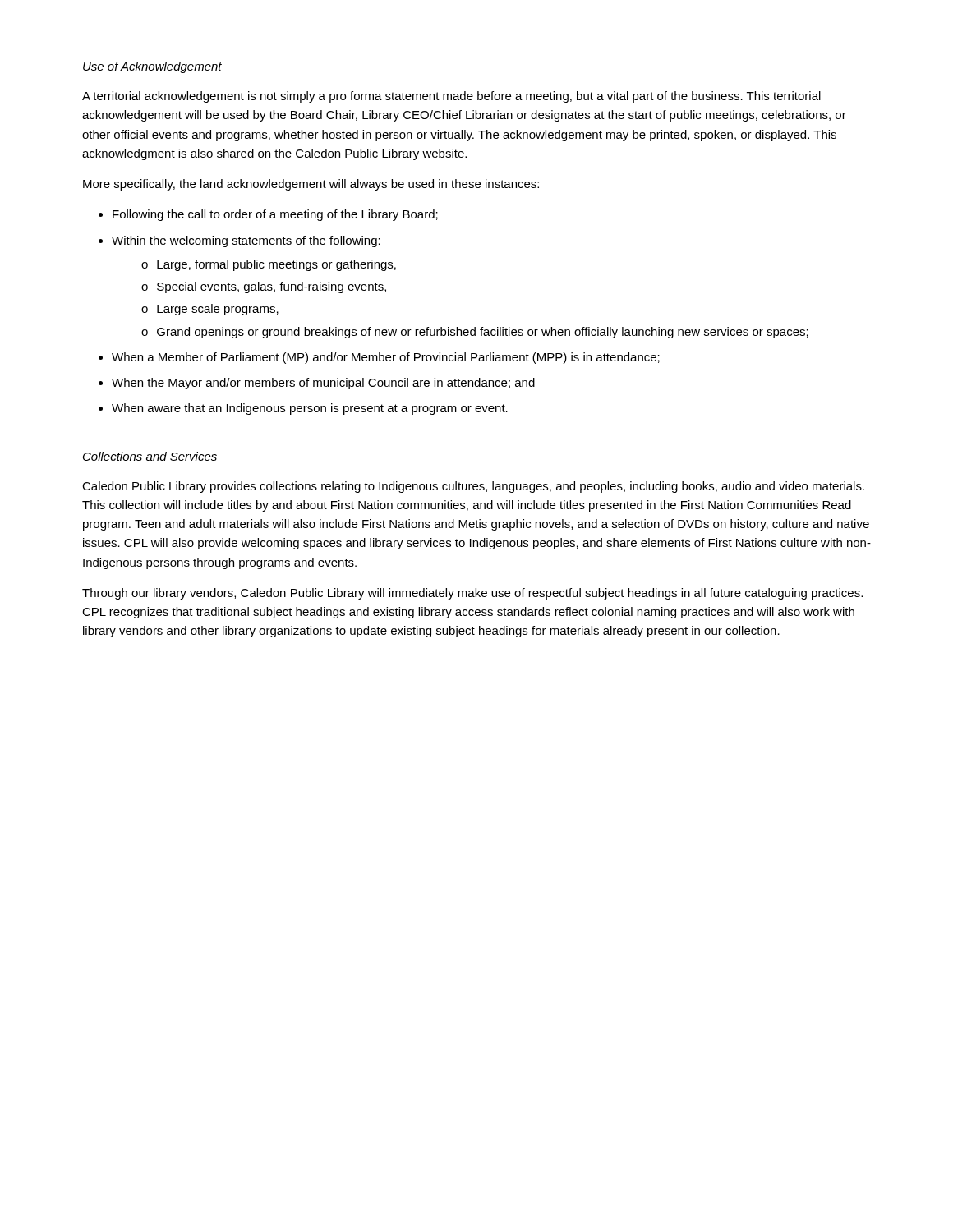953x1232 pixels.
Task: Navigate to the text block starting "Following the call to order of"
Action: point(275,214)
